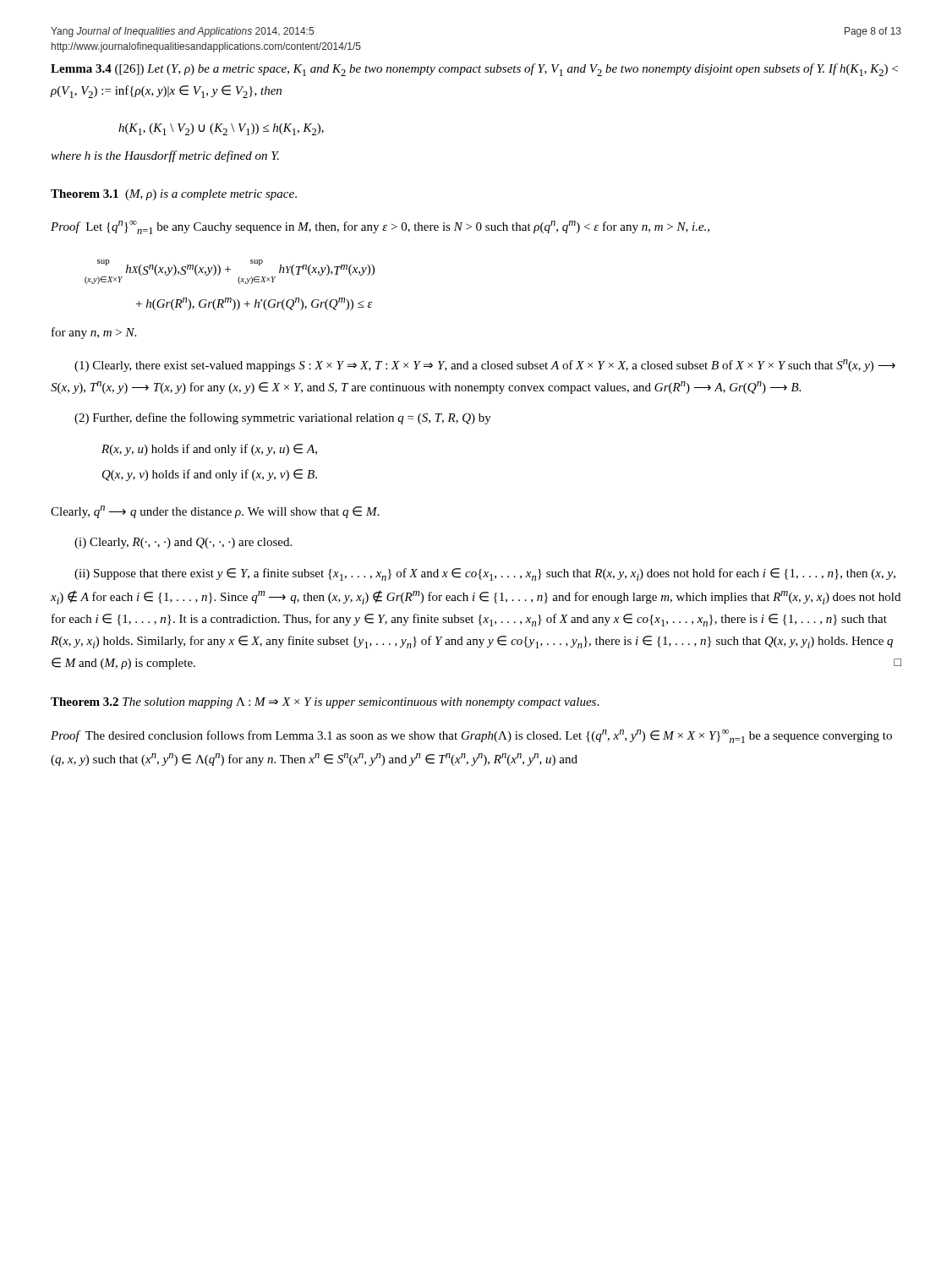Select the text block that reads "(i) Clearly, R(·, ·,"
Image resolution: width=952 pixels, height=1268 pixels.
184,542
